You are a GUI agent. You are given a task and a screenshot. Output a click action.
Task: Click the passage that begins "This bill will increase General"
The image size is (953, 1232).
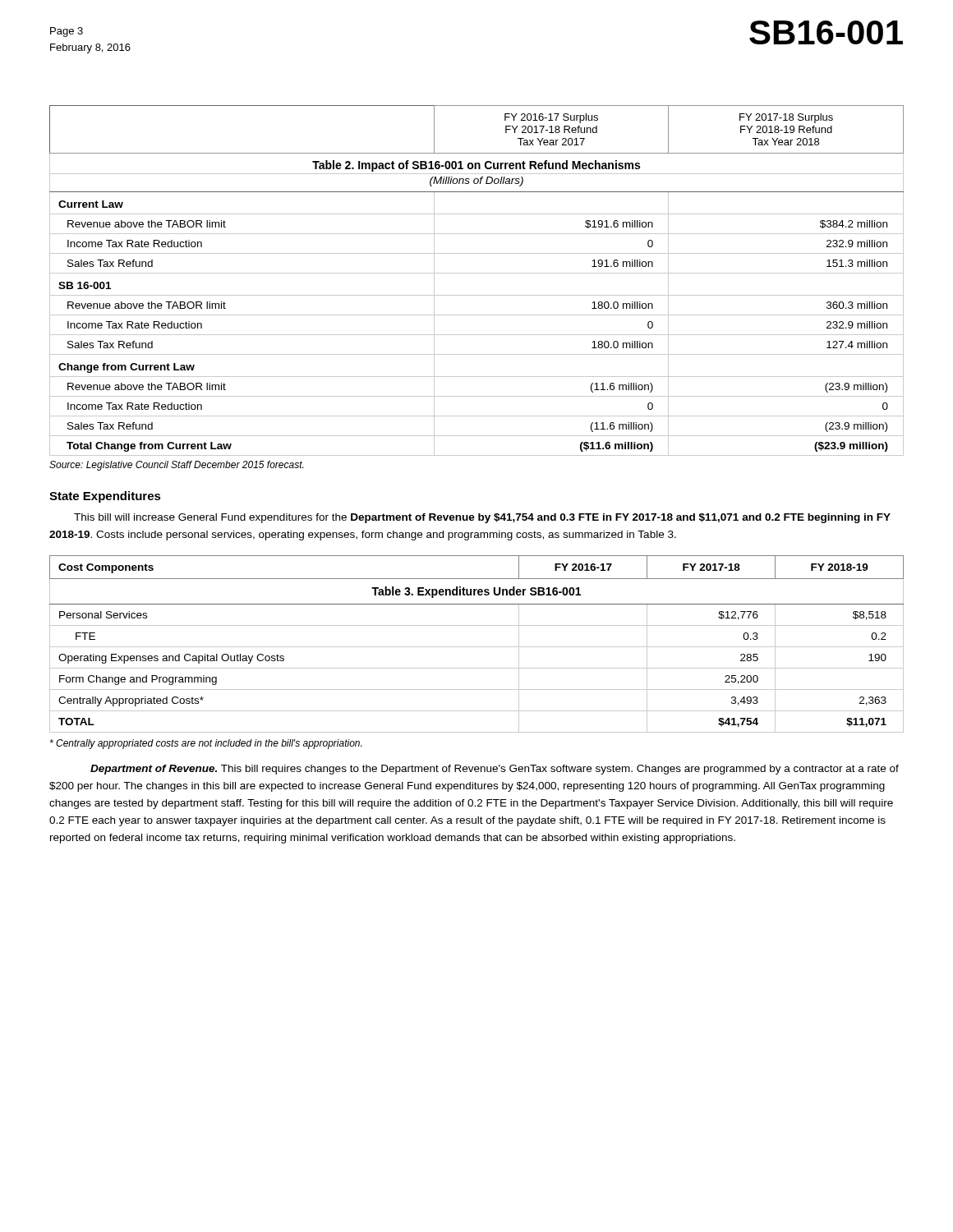(470, 526)
